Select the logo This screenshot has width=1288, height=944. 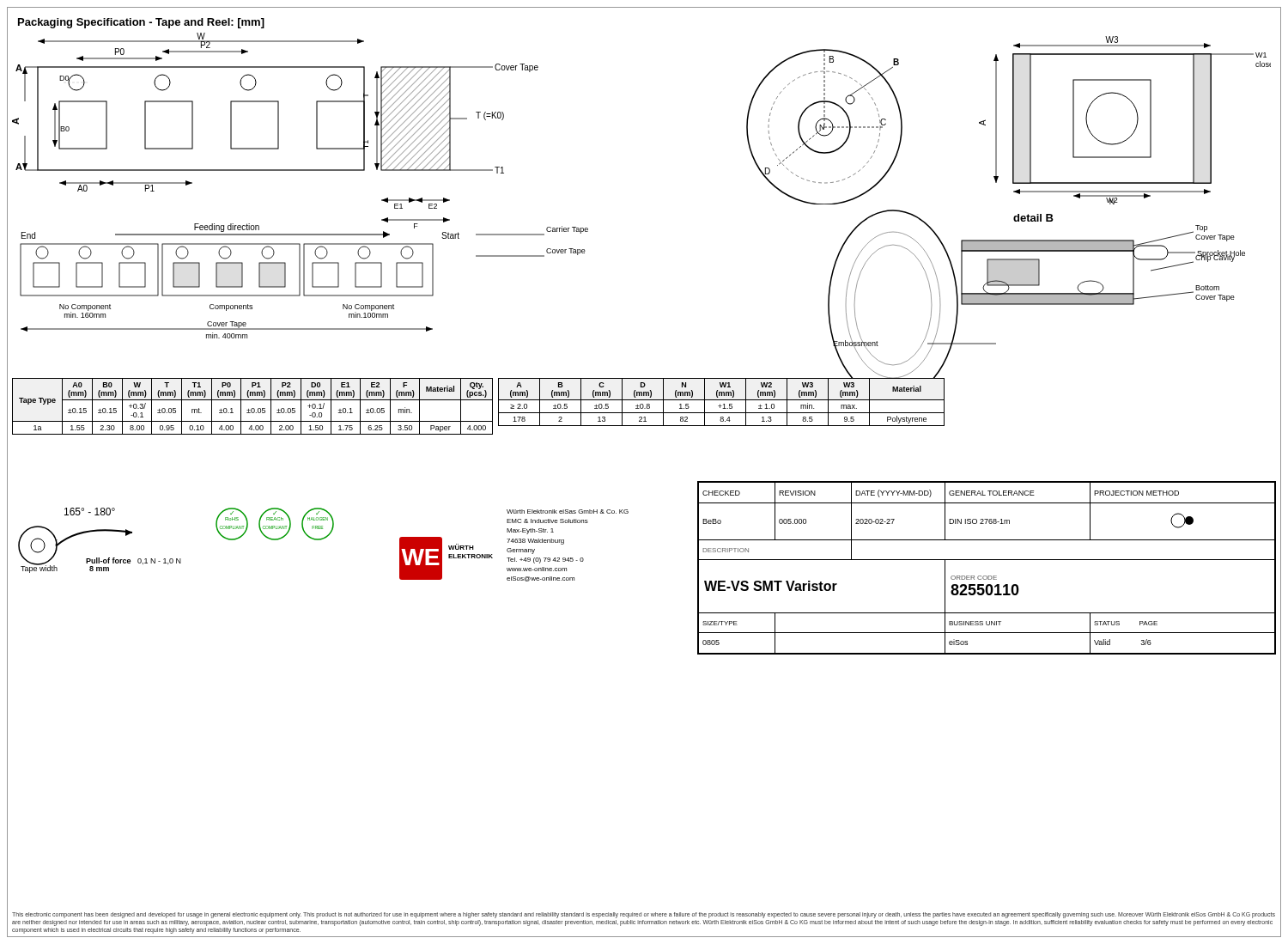coord(447,558)
